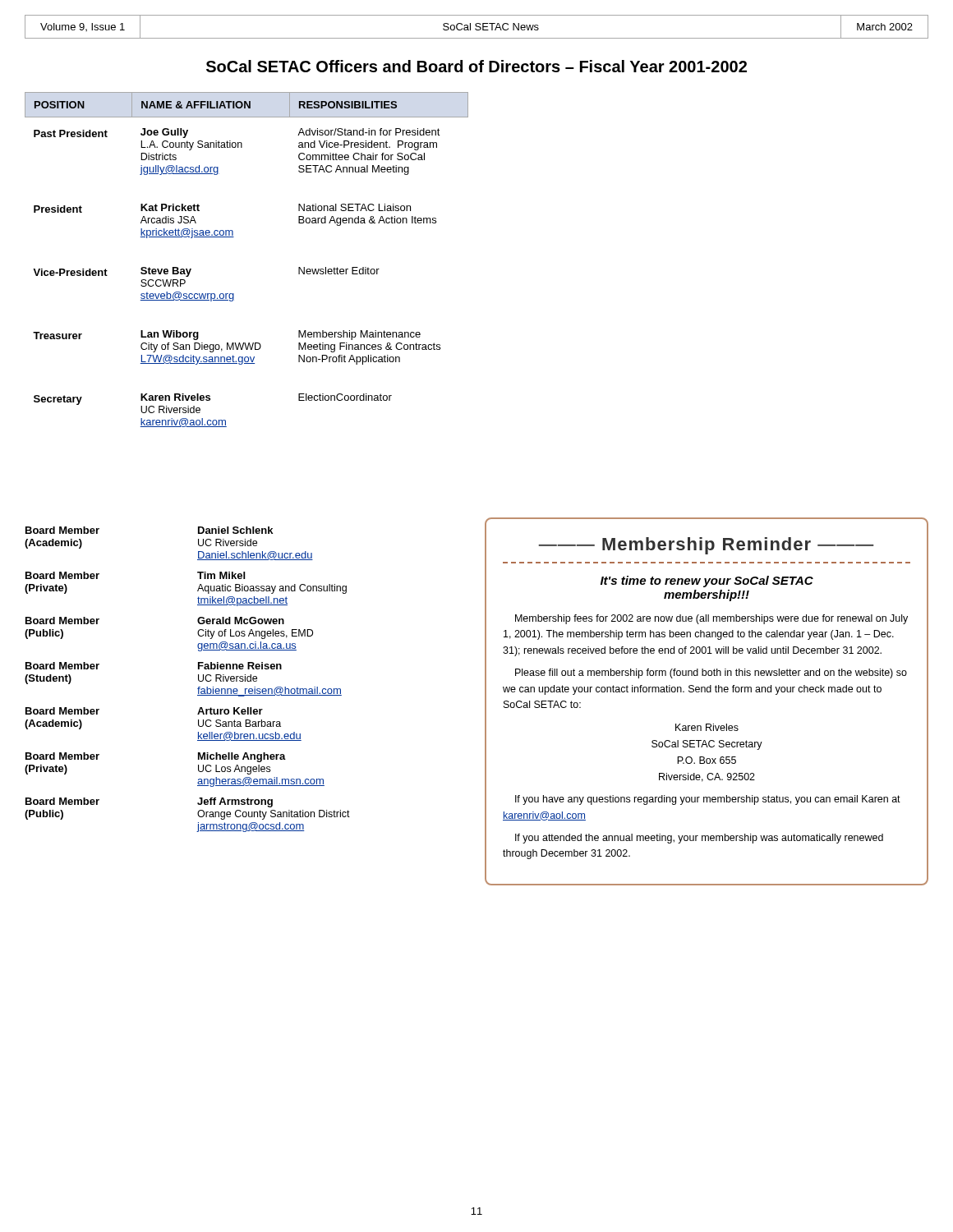The width and height of the screenshot is (953, 1232).
Task: Click the passage that begins "Board Member(Student) Fabienne"
Action: 66,666
